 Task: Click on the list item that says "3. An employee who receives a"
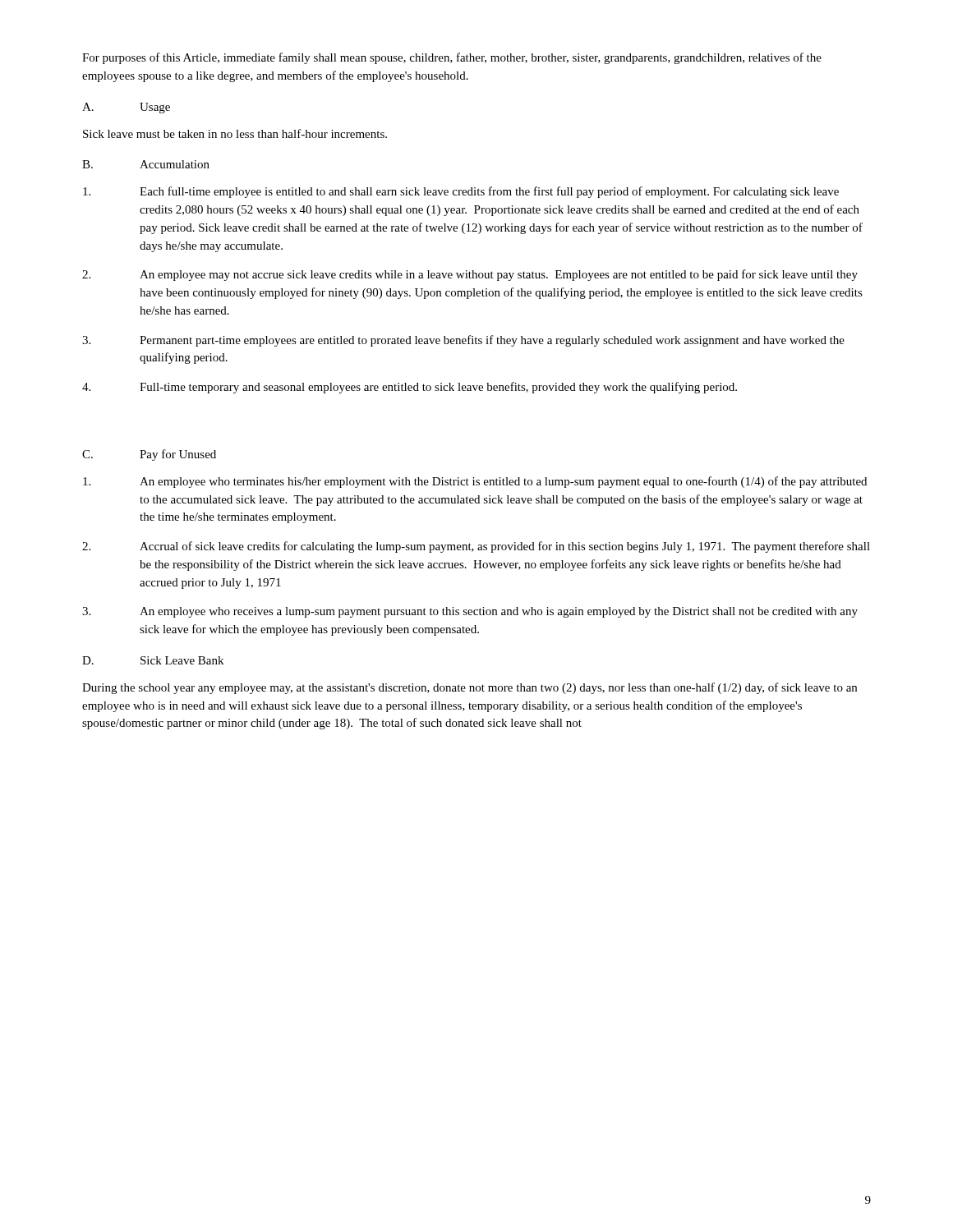pyautogui.click(x=476, y=621)
